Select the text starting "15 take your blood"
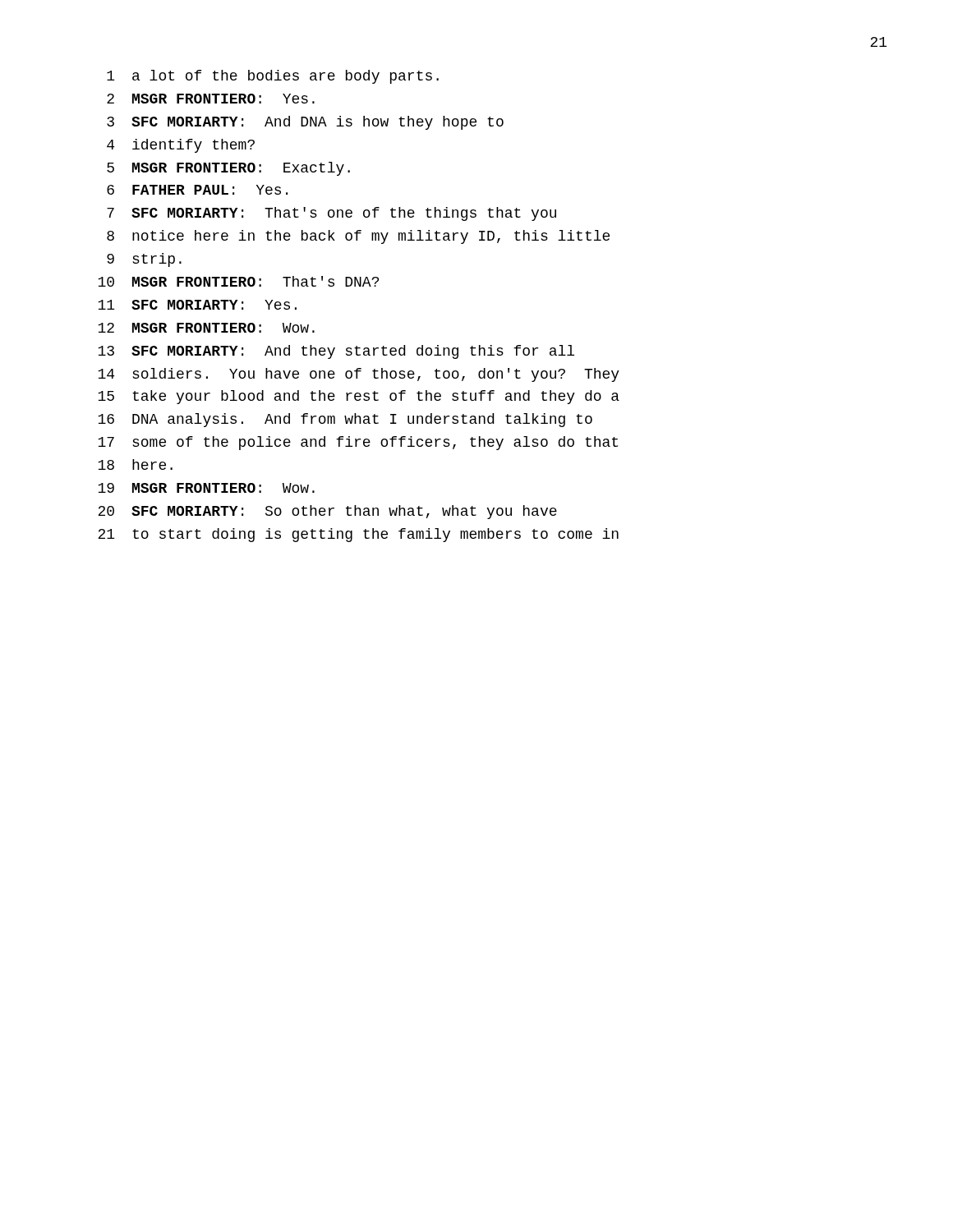 point(468,398)
